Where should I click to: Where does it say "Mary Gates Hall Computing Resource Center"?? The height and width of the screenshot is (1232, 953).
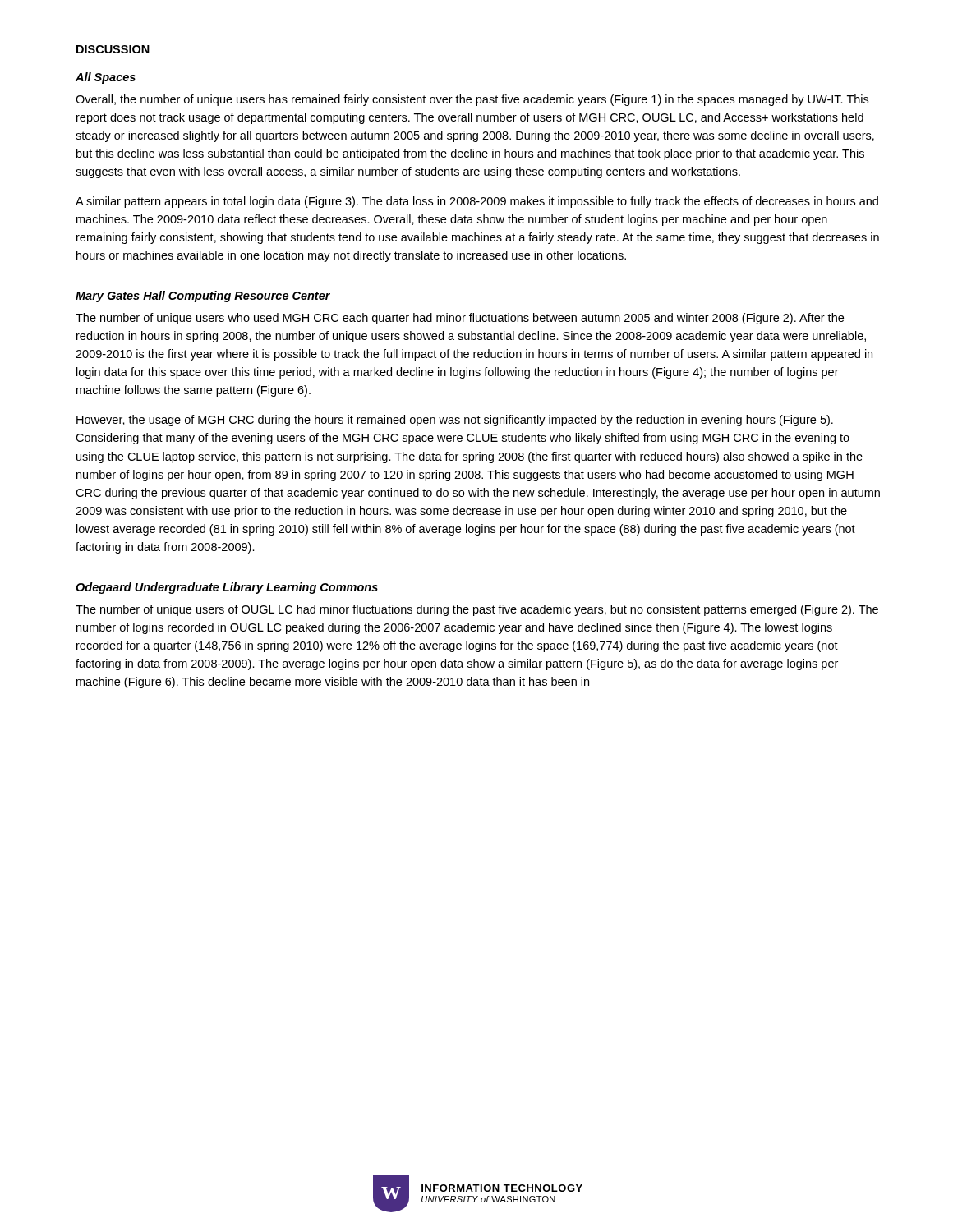[x=203, y=296]
